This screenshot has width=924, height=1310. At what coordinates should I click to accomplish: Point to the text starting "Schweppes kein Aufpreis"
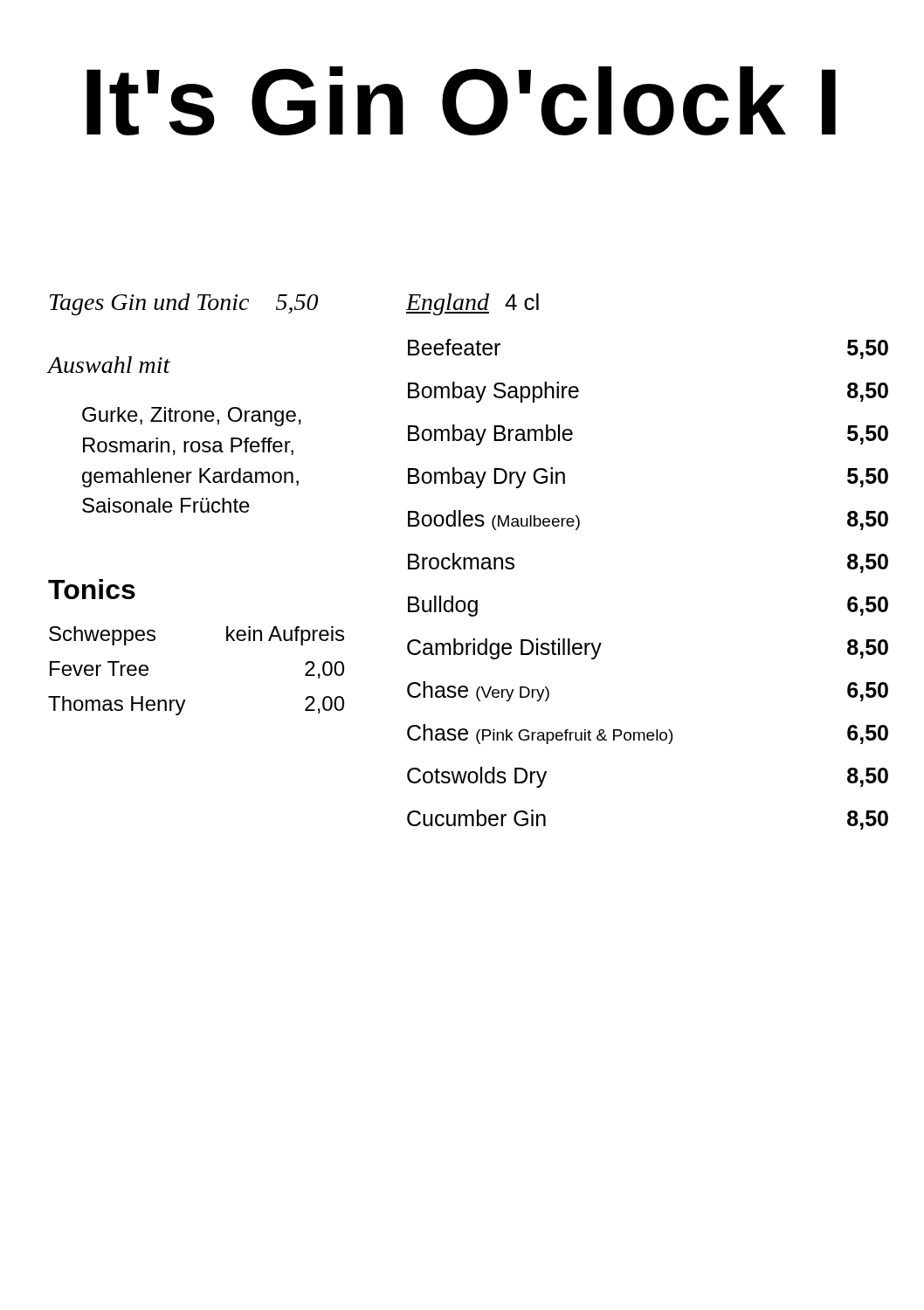97,635
